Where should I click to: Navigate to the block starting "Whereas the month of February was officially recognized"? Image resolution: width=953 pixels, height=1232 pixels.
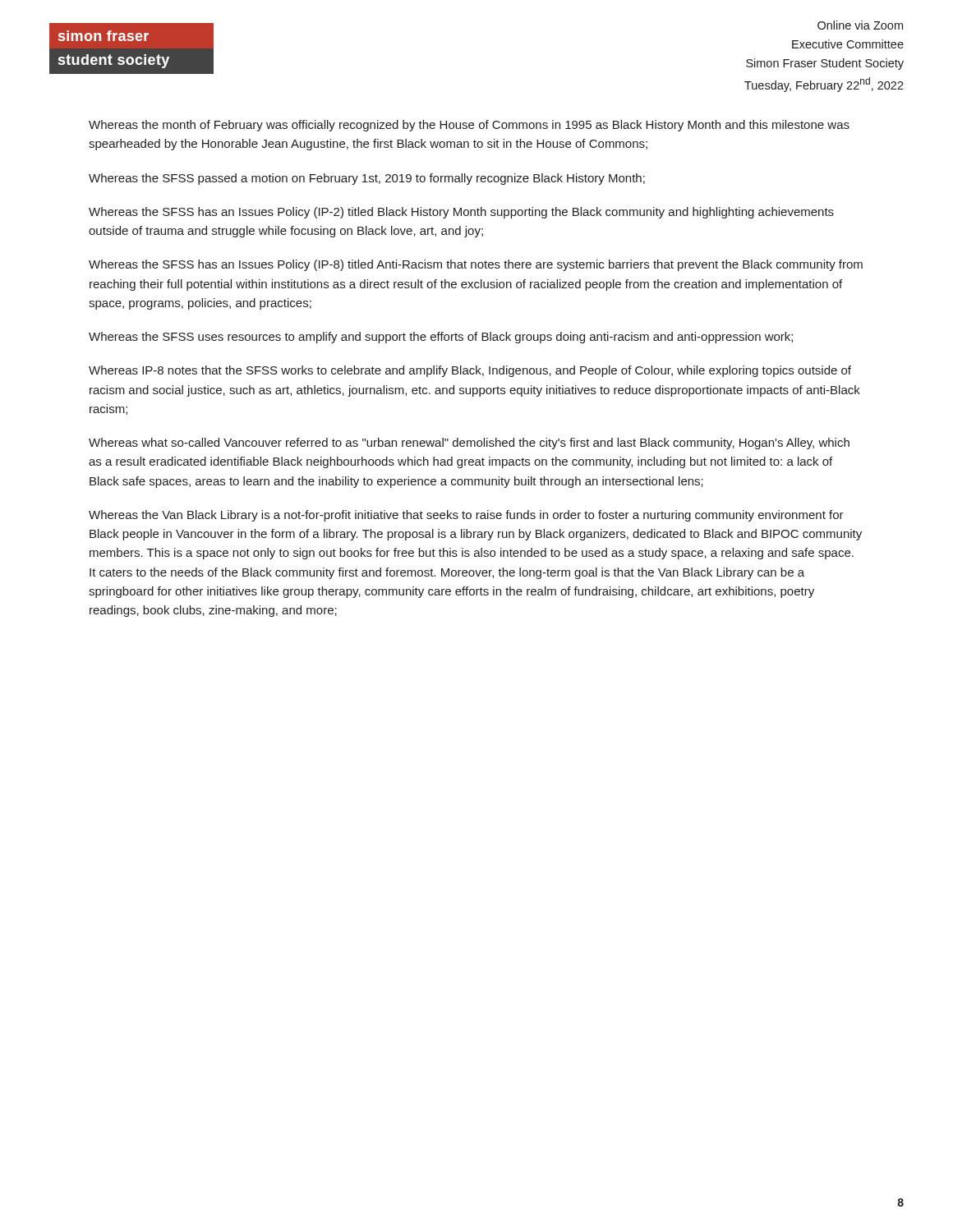pos(469,134)
